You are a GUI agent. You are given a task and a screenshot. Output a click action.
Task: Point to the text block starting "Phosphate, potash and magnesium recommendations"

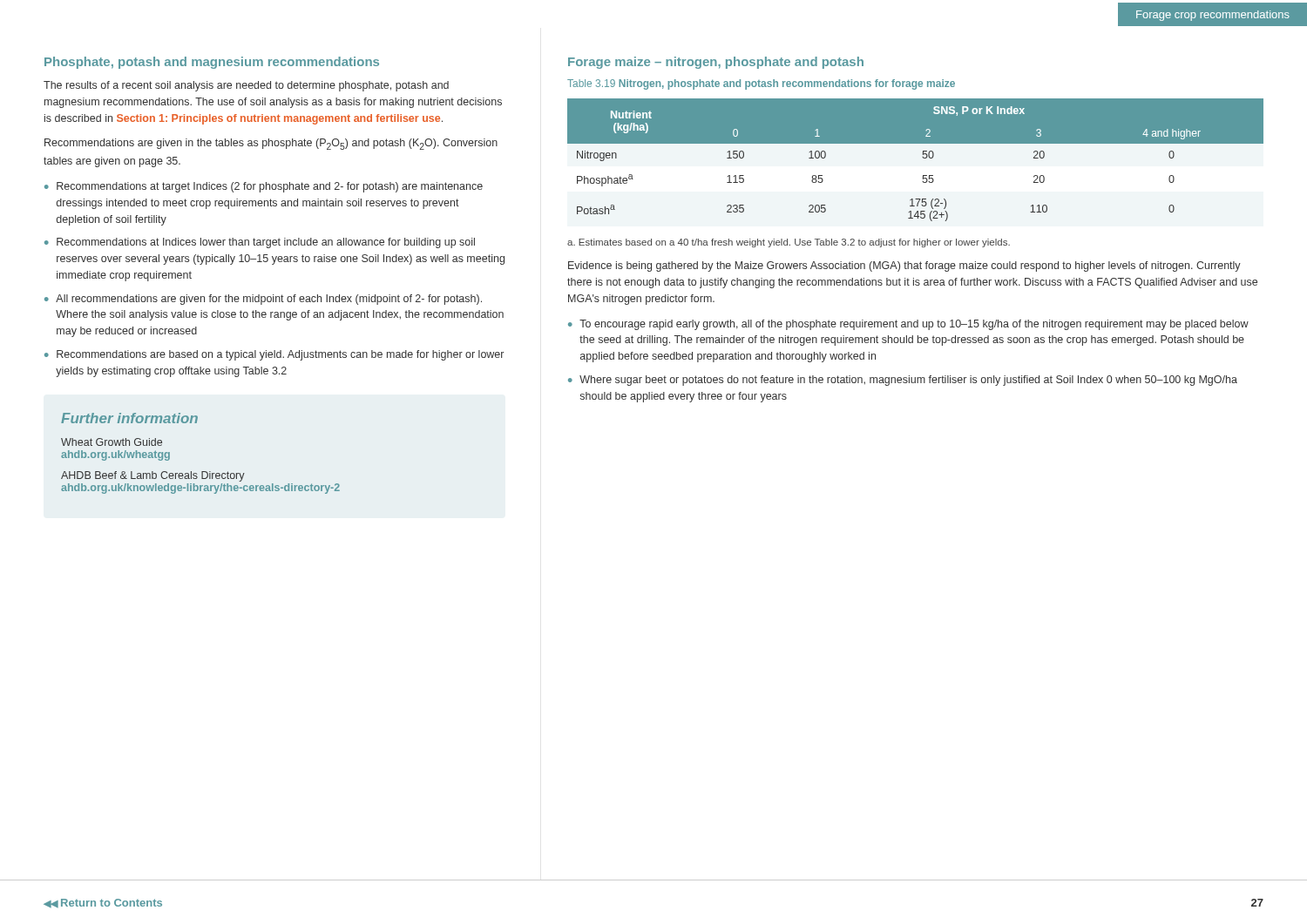(212, 61)
